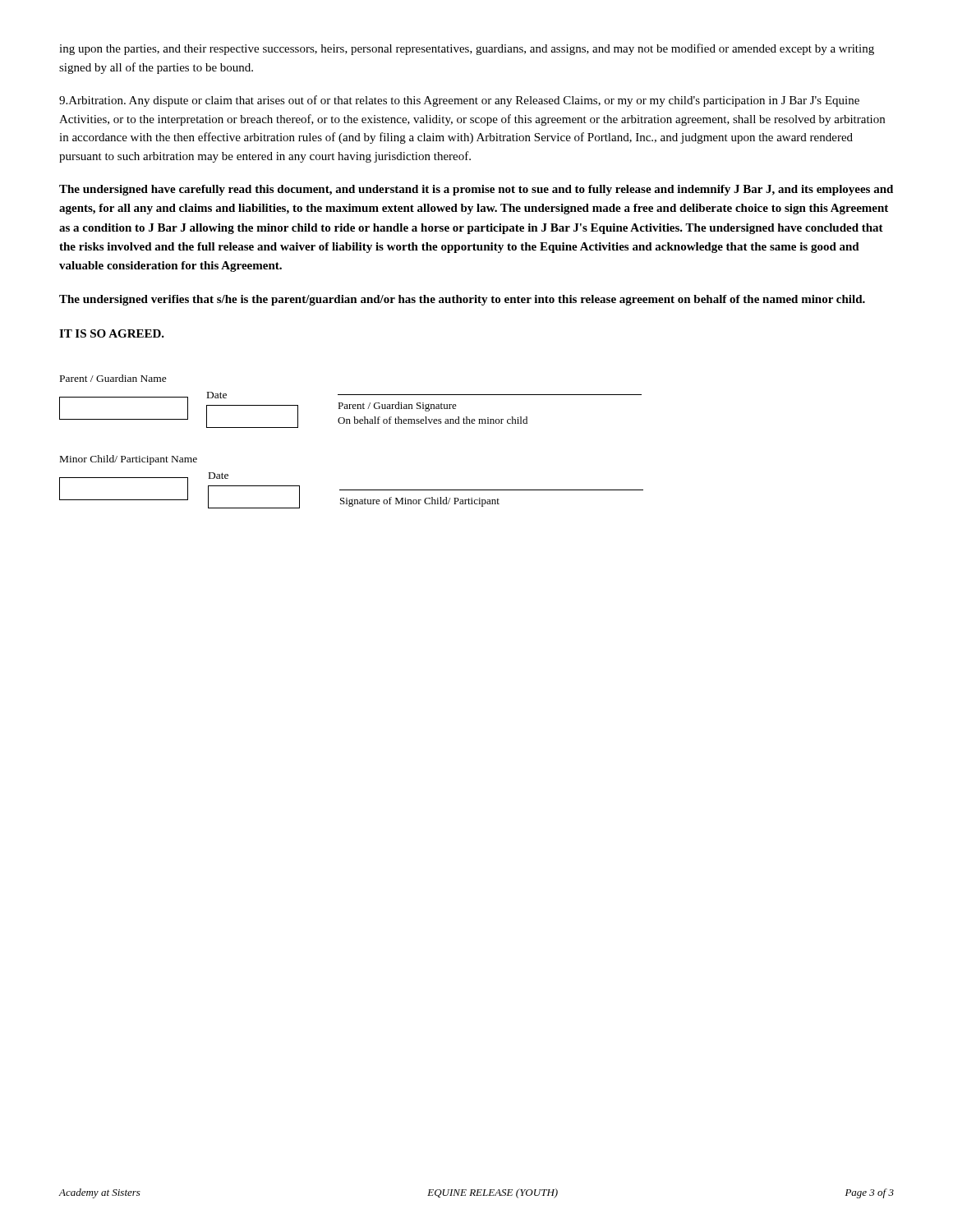The height and width of the screenshot is (1232, 953).
Task: Click on the text starting "The undersigned verifies that"
Action: (x=462, y=299)
